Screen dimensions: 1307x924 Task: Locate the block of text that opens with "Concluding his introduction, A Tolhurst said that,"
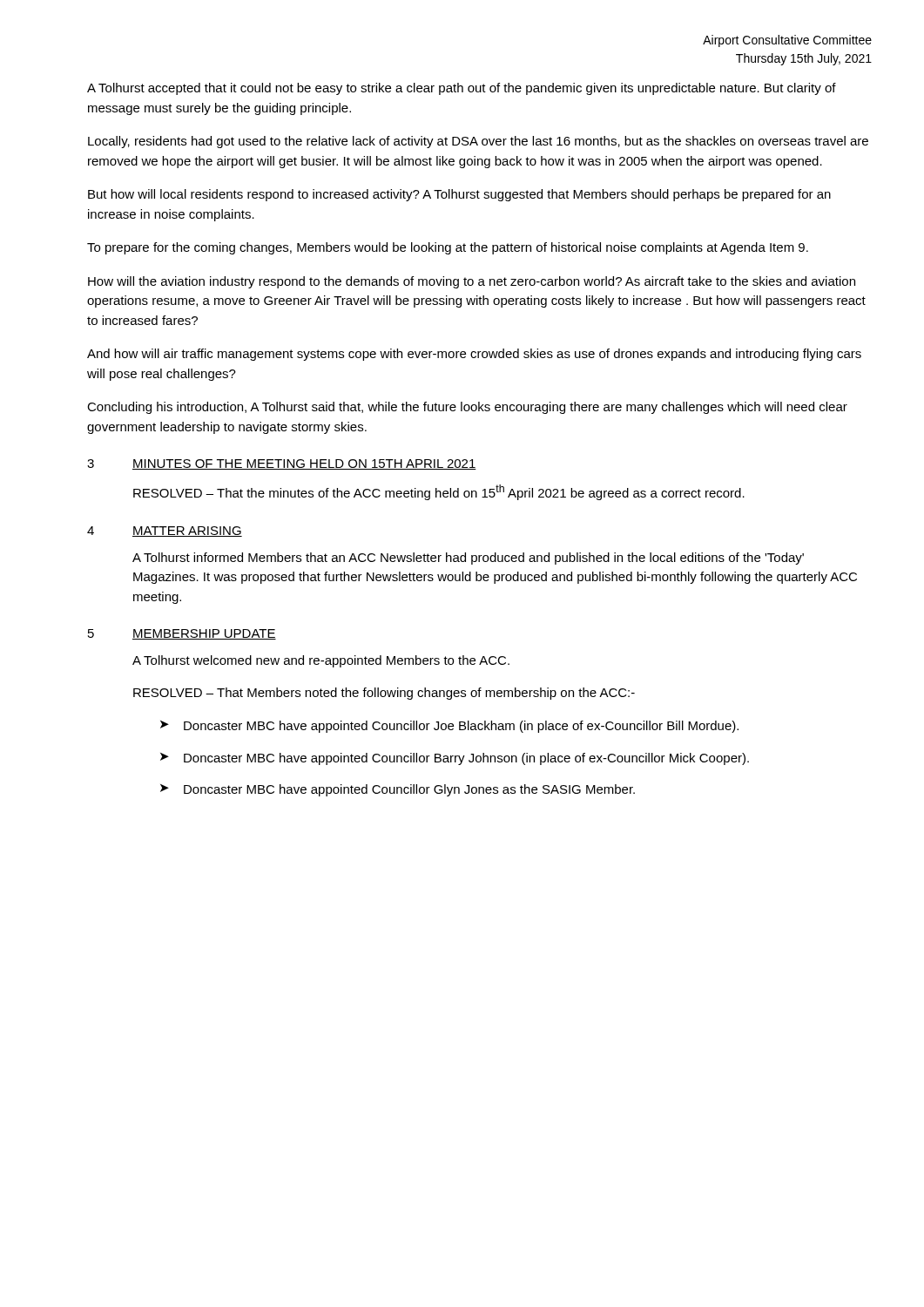467,416
